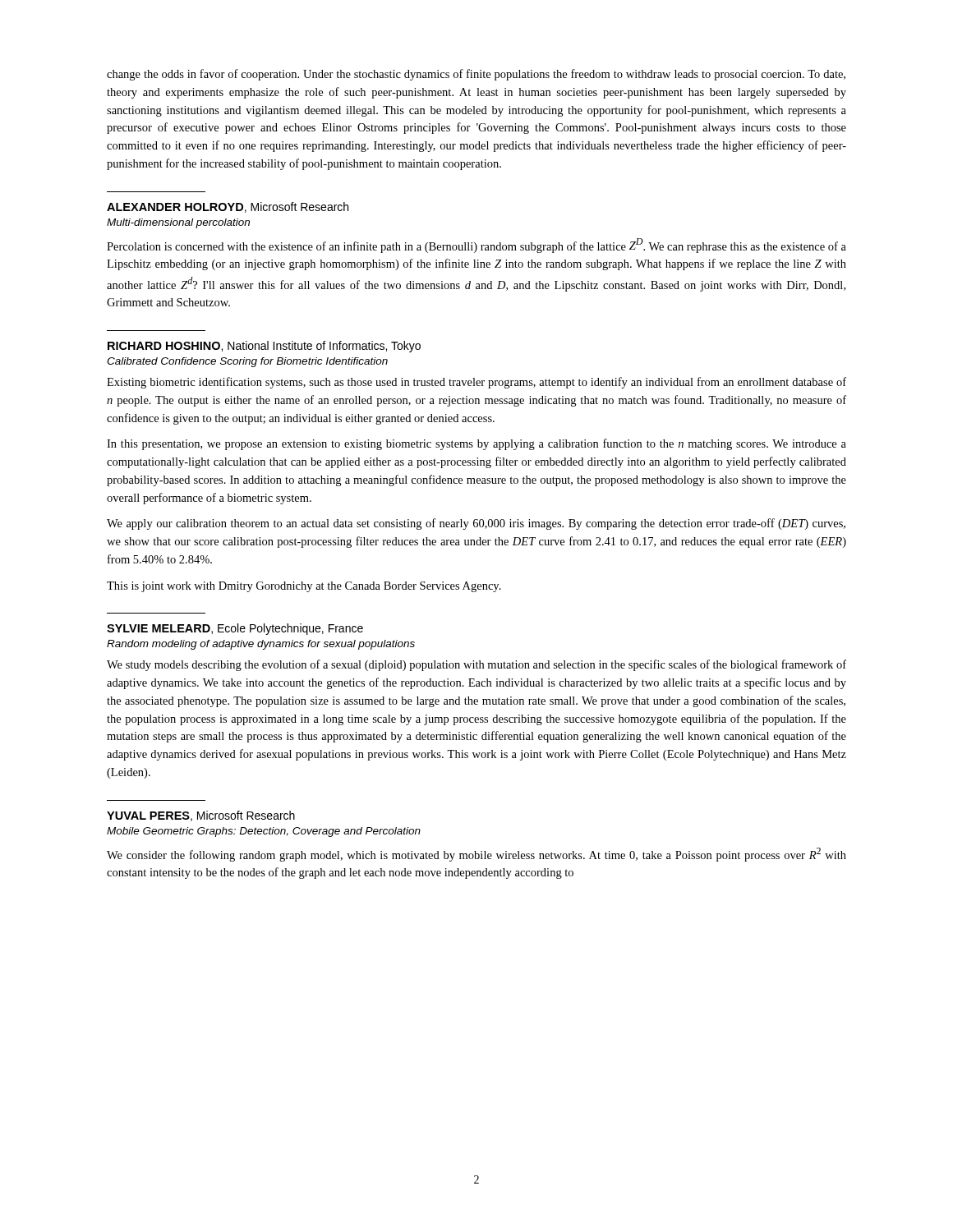This screenshot has width=953, height=1232.
Task: Locate the text block starting "We consider the following random graph model,"
Action: tap(476, 863)
